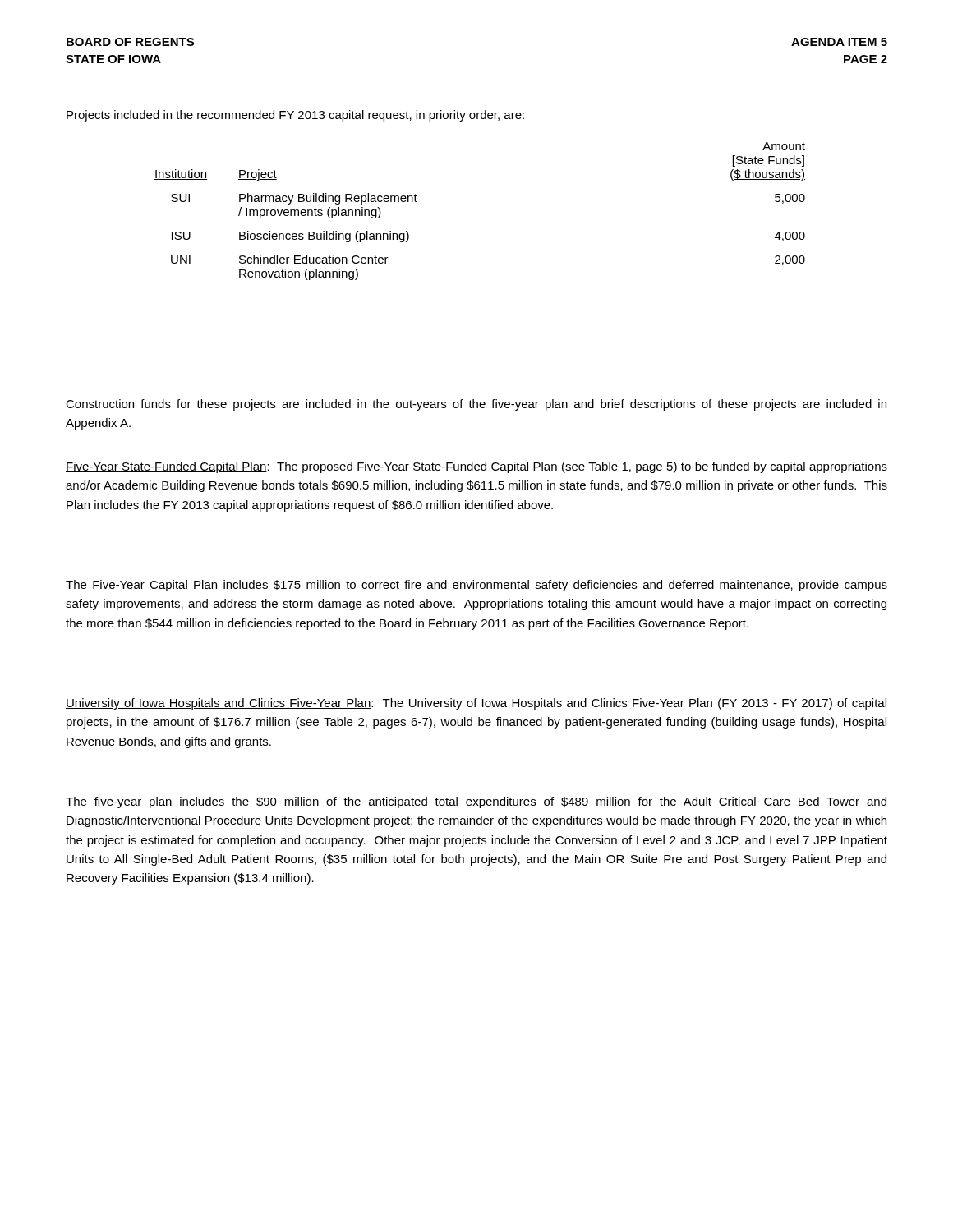Click on the table containing "Schindler Education Center Renovation"
Viewport: 953px width, 1232px height.
click(x=476, y=210)
